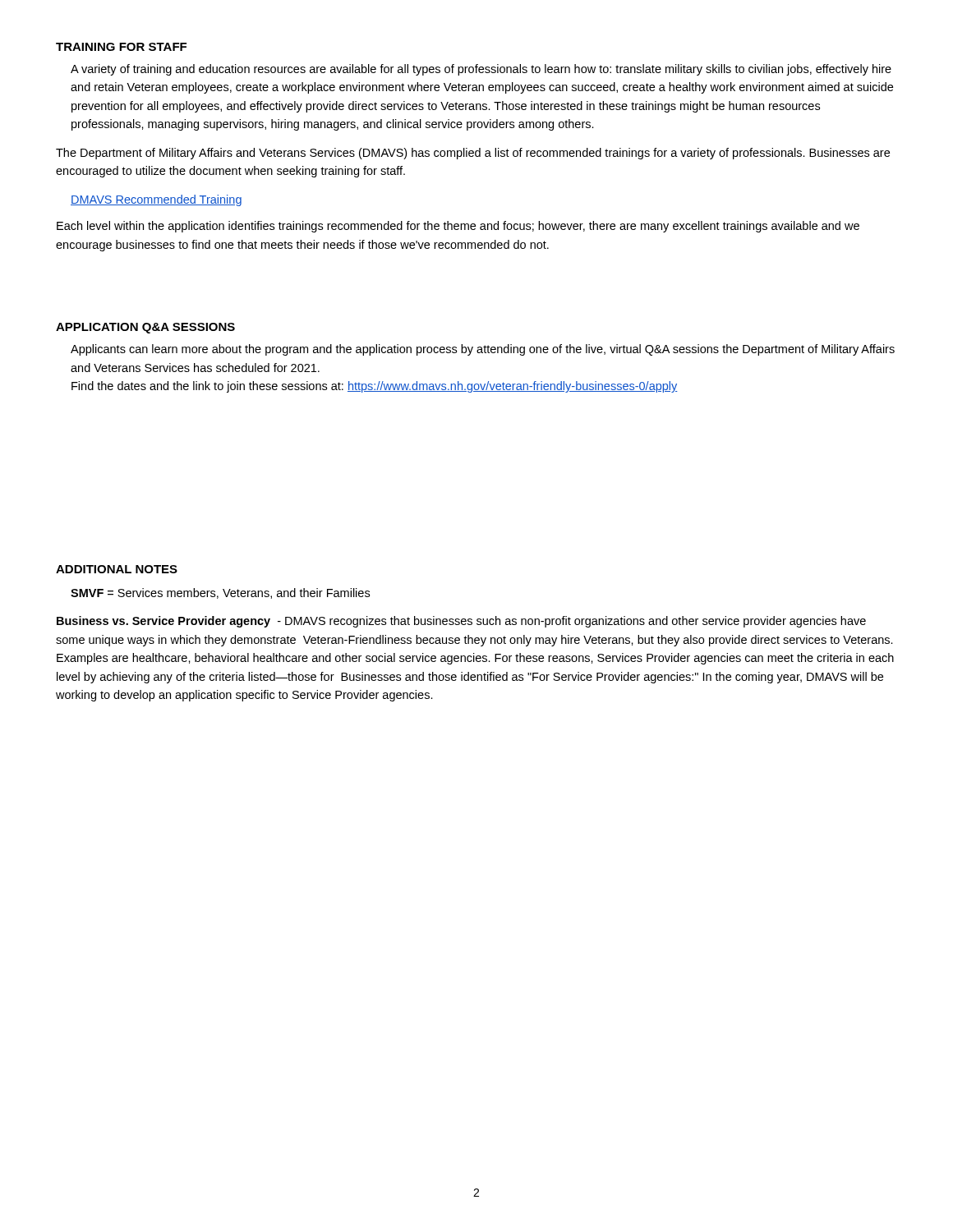Where is the passage that starts "A variety of training and education resources"?

482,97
